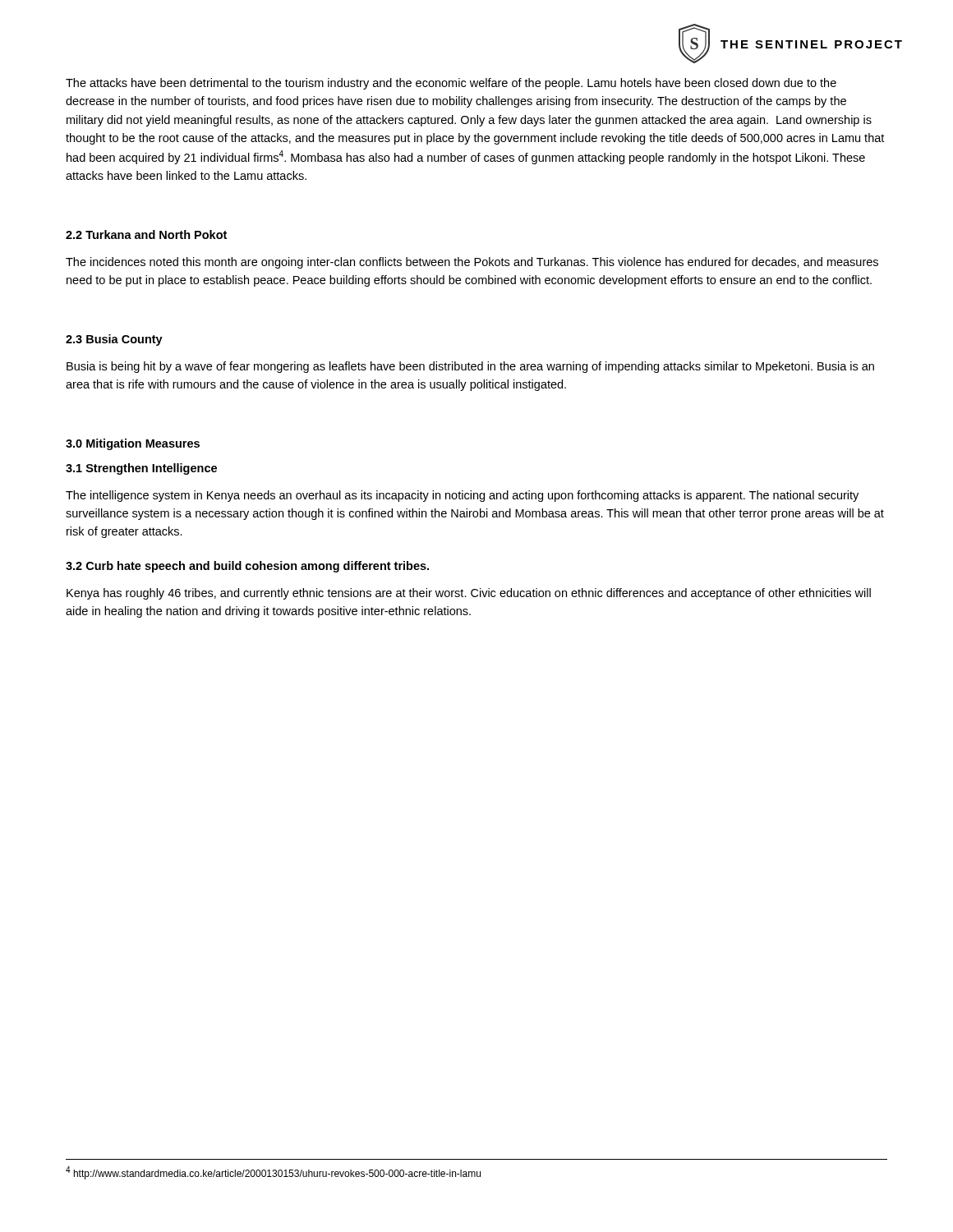This screenshot has height=1232, width=953.
Task: Find the passage starting "3.1 Strengthen Intelligence"
Action: coord(142,468)
